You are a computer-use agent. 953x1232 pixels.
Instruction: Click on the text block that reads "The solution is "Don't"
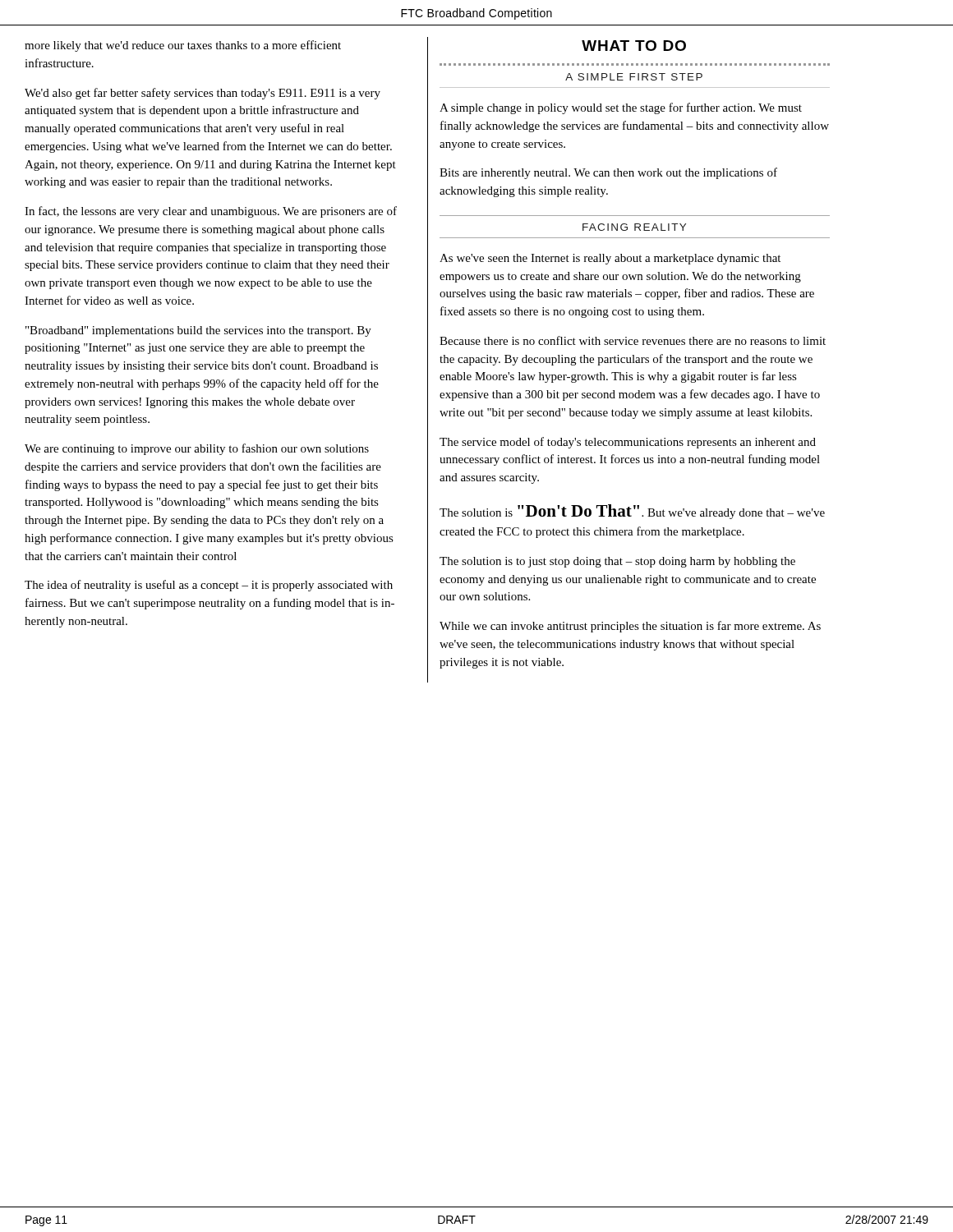635,520
